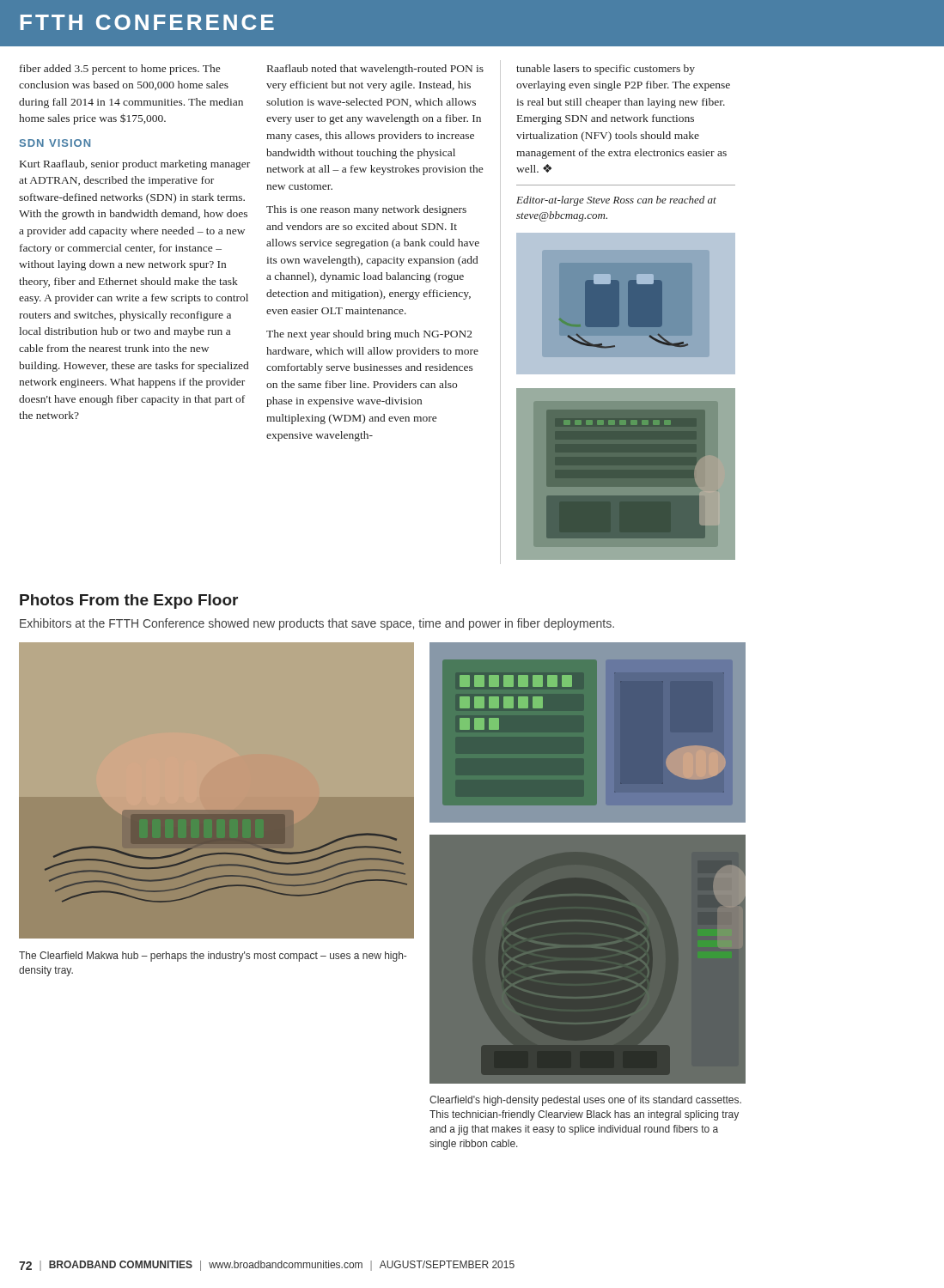Click the passage that begins "Kurt Raaflaub, senior product marketing manager"

[135, 290]
